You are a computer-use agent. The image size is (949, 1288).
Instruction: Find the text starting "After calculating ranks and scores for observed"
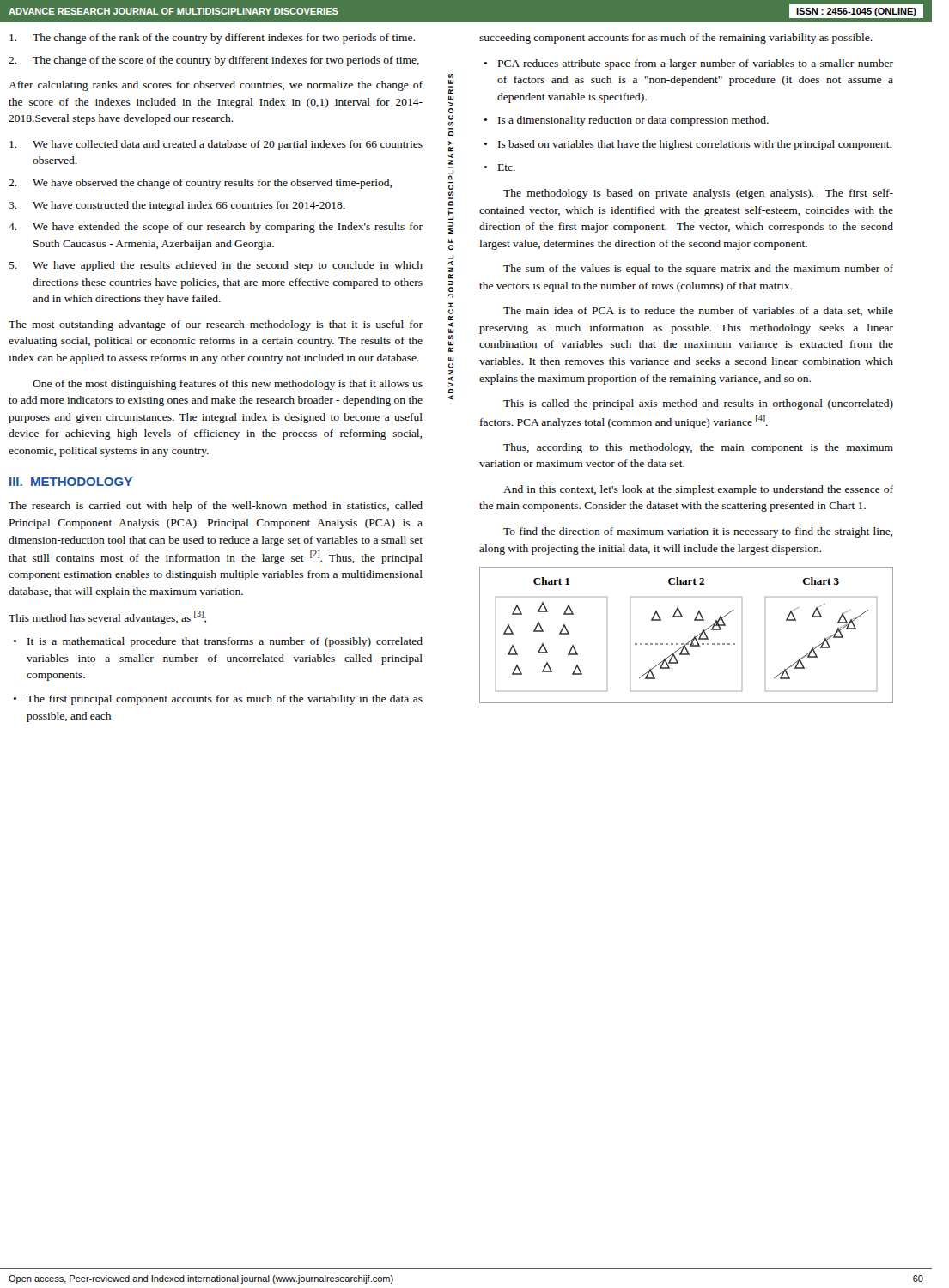click(x=216, y=101)
